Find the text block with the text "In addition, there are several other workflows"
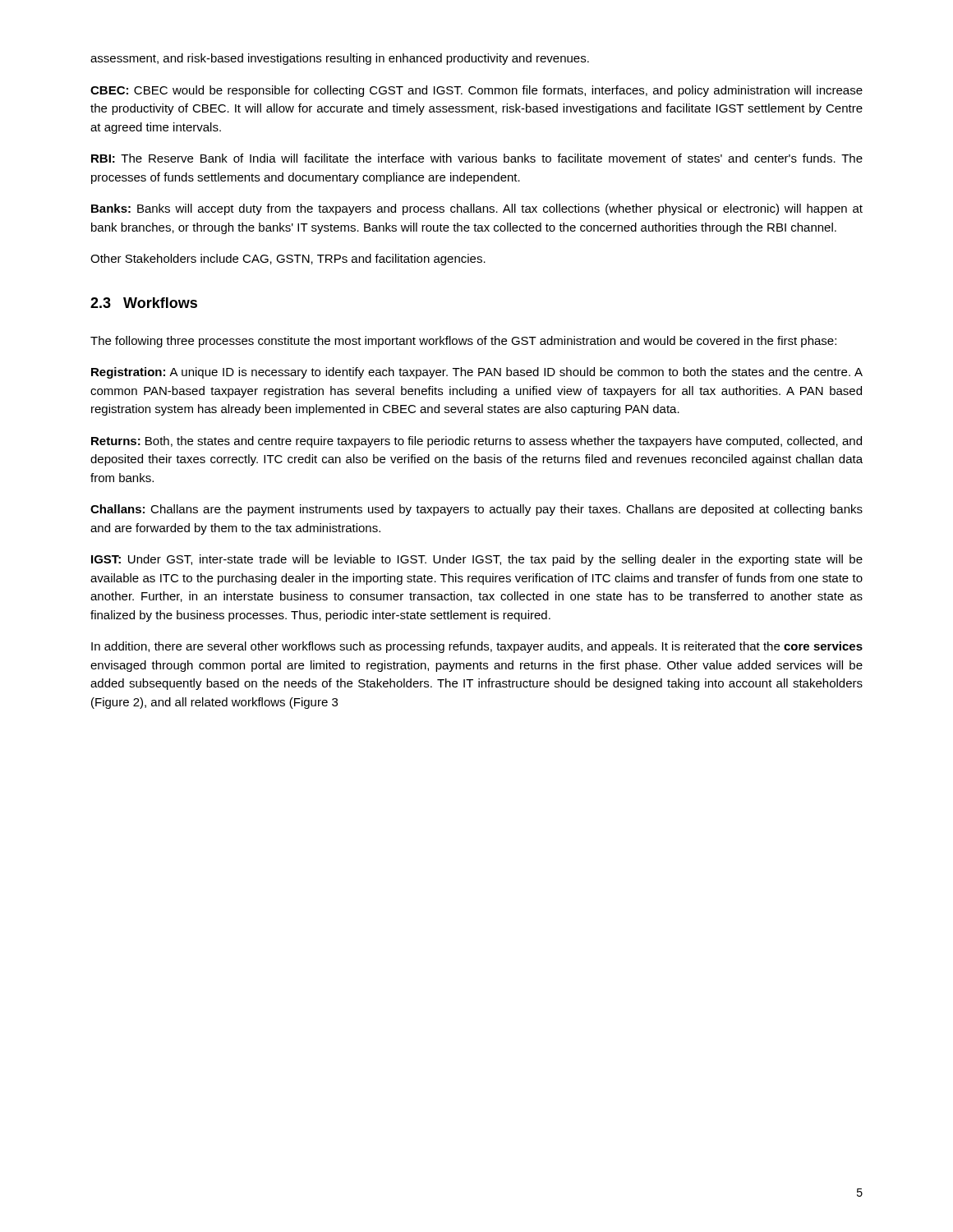The image size is (953, 1232). pyautogui.click(x=476, y=674)
